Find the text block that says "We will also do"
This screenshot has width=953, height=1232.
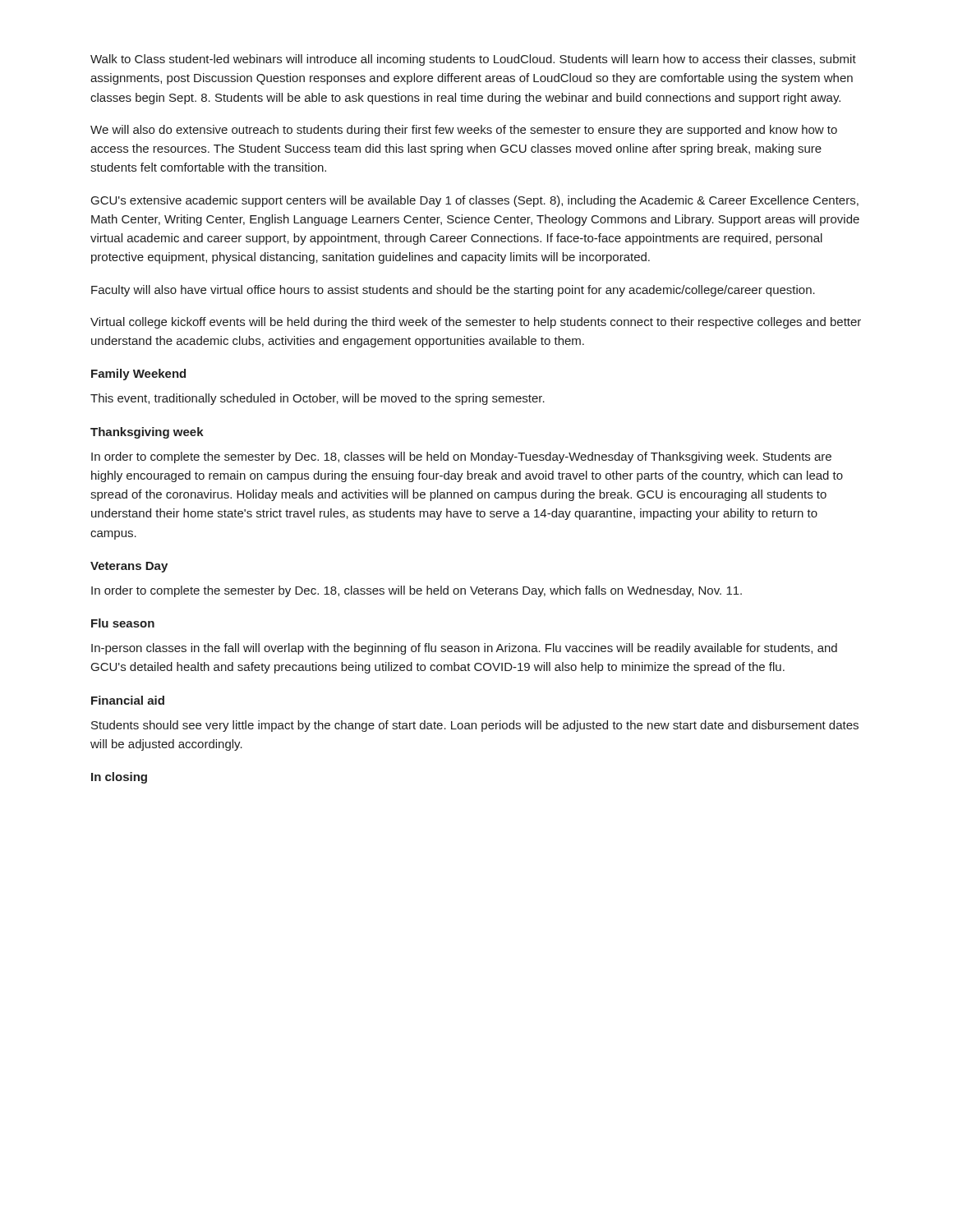(464, 148)
